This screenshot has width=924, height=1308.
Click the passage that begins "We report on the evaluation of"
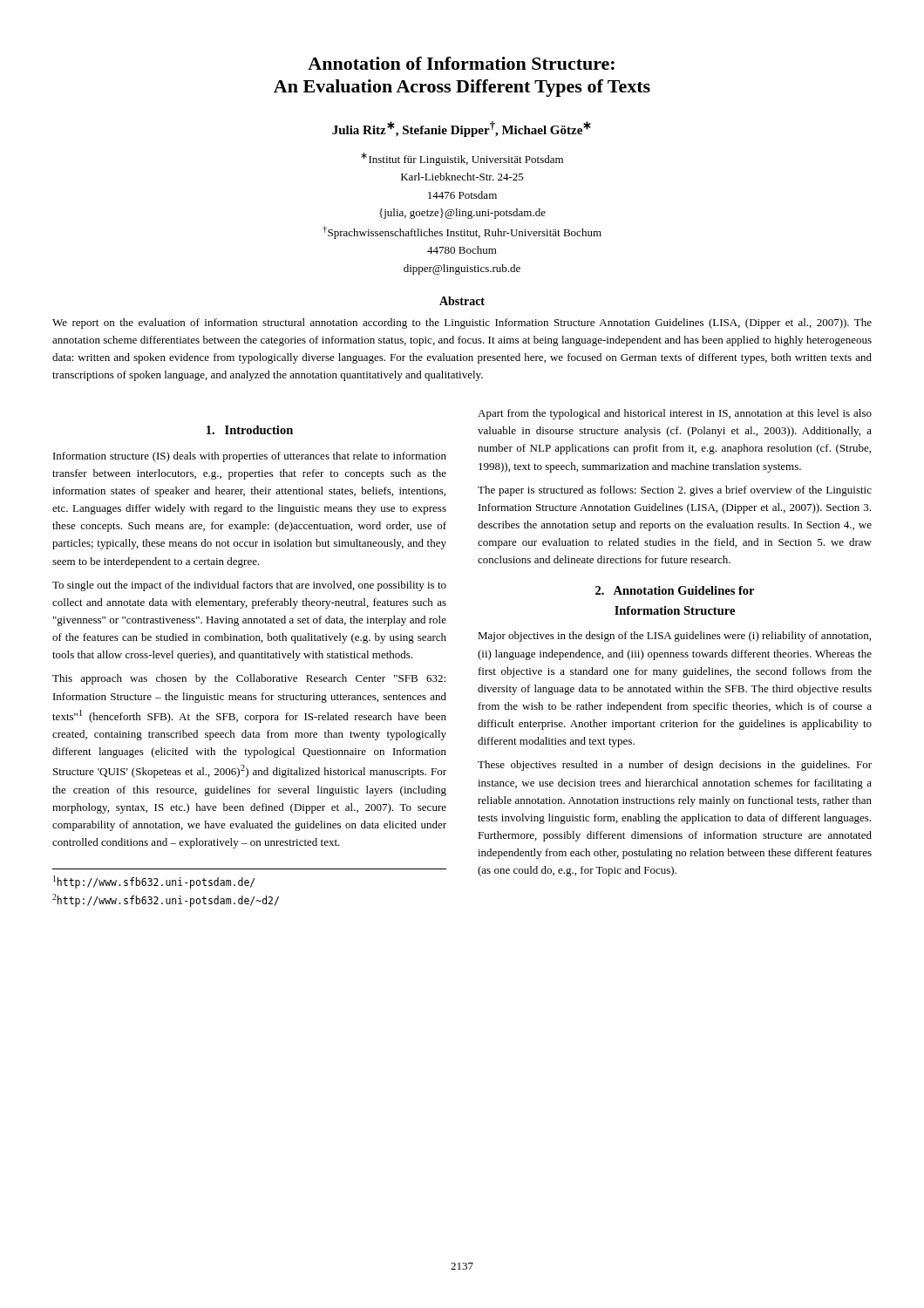[x=462, y=348]
